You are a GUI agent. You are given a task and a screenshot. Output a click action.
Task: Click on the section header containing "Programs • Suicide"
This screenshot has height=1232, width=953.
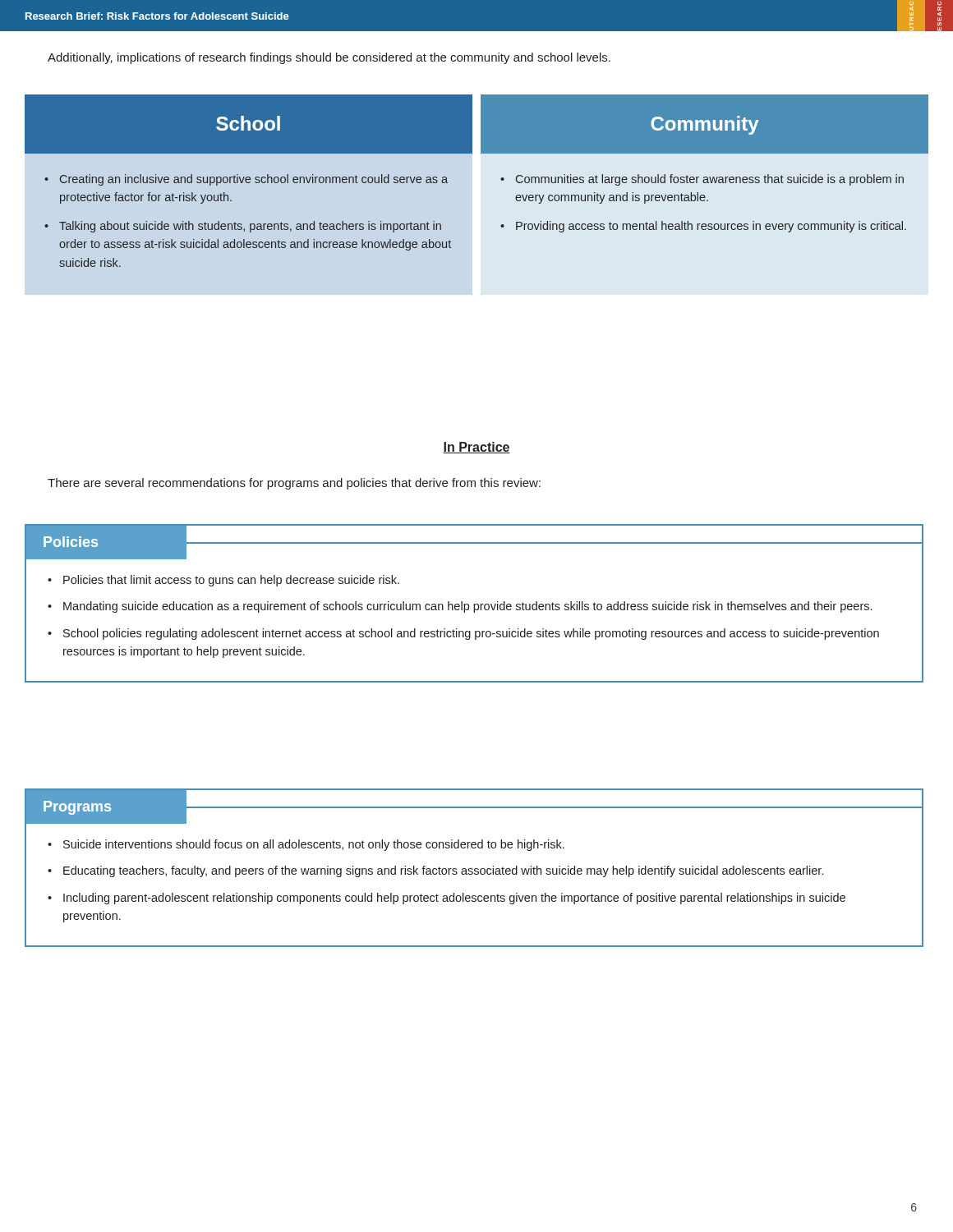(474, 868)
